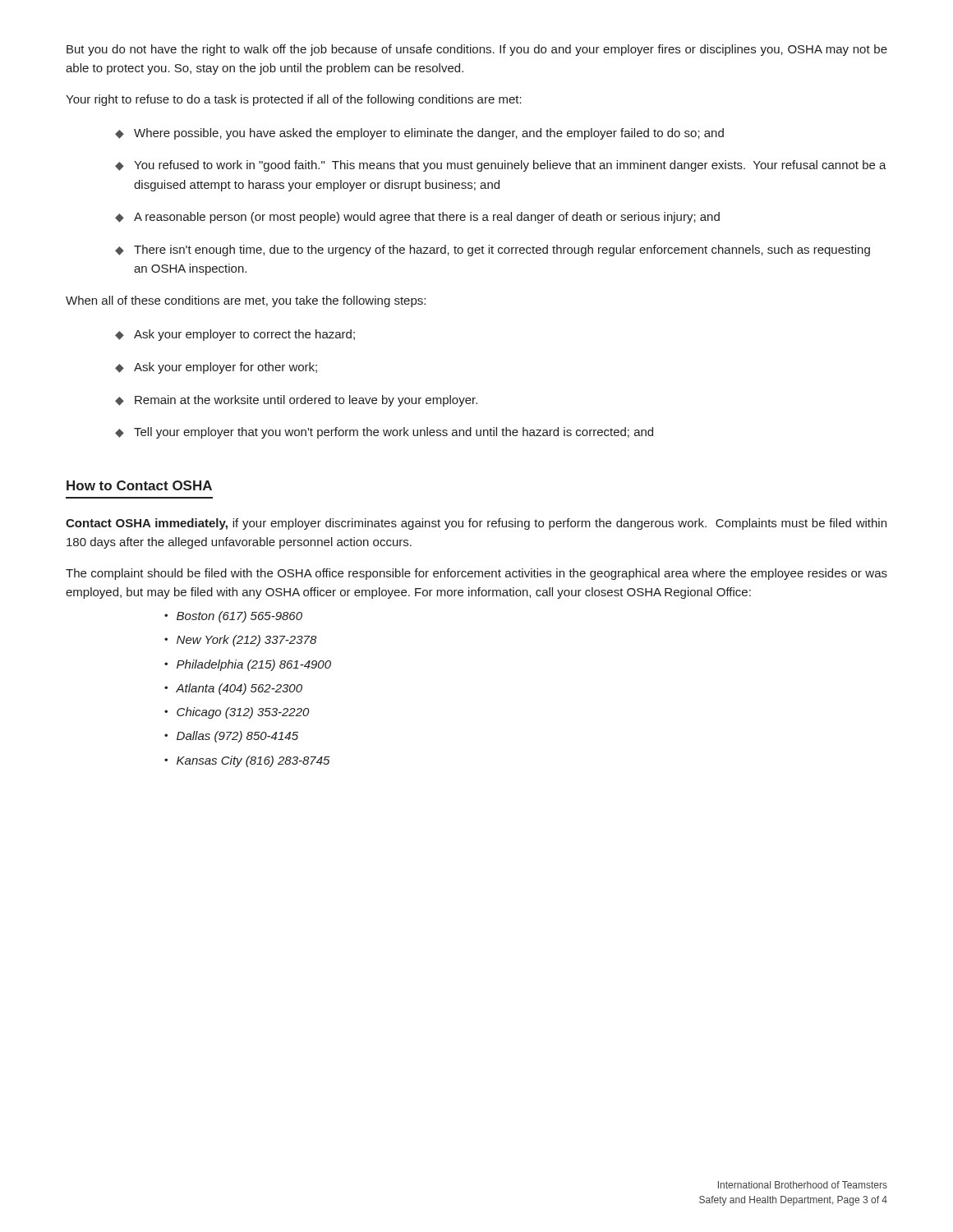
Task: Select the list item containing "• Boston (617)"
Action: click(x=233, y=616)
